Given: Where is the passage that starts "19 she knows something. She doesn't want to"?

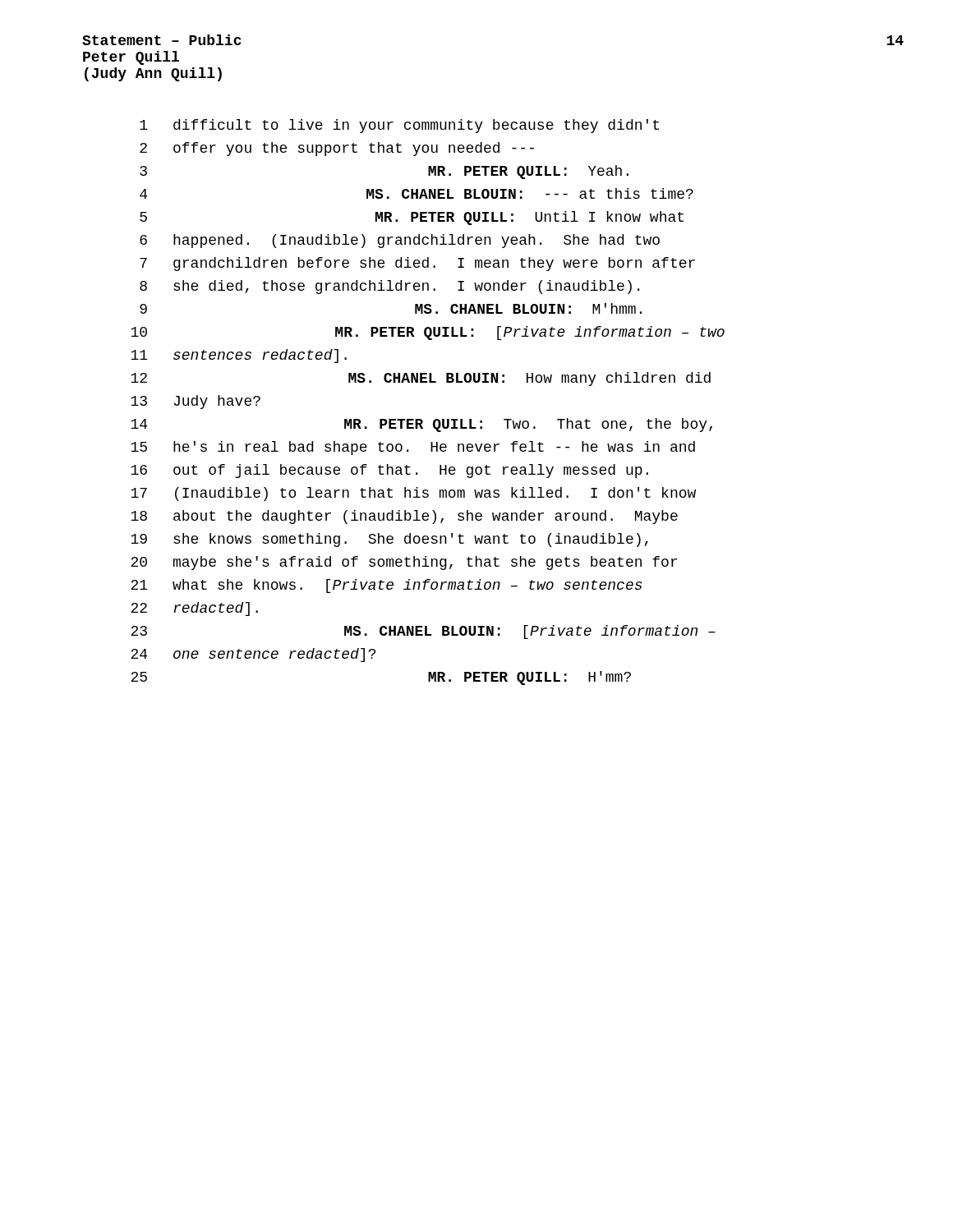Looking at the screenshot, I should [485, 540].
